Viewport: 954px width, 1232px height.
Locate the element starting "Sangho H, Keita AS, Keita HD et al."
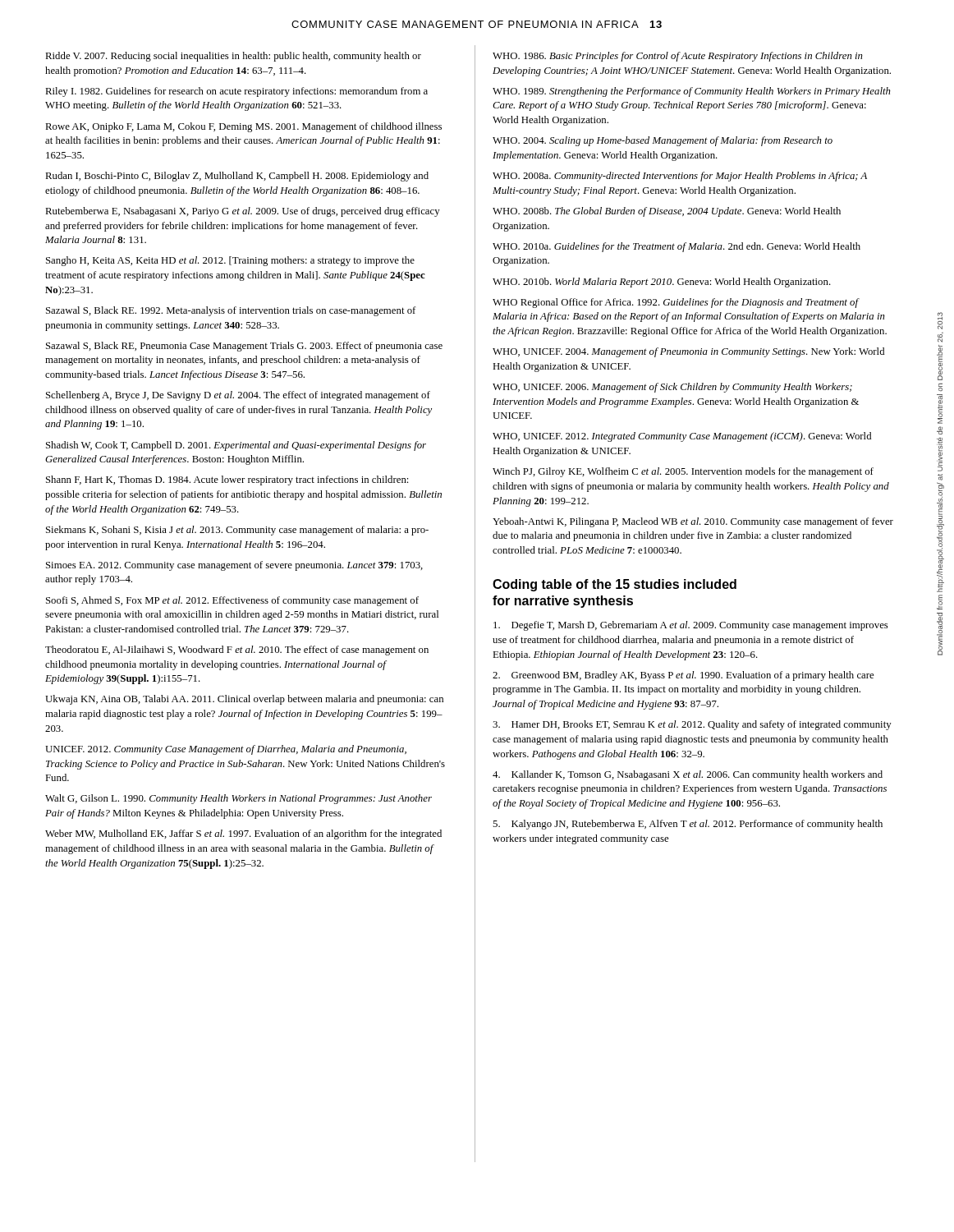pyautogui.click(x=235, y=275)
